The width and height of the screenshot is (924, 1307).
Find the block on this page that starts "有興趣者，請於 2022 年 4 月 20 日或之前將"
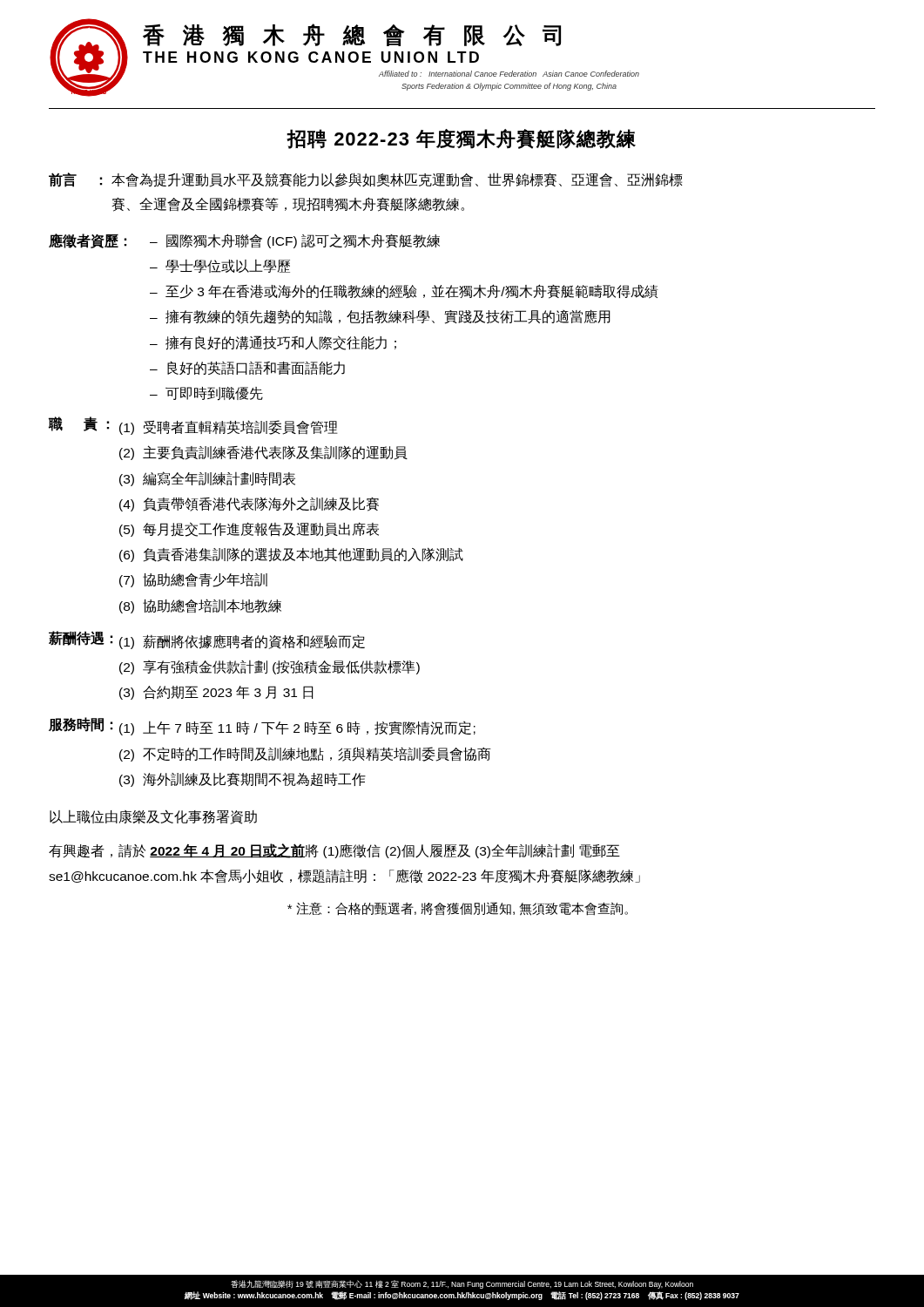[348, 863]
